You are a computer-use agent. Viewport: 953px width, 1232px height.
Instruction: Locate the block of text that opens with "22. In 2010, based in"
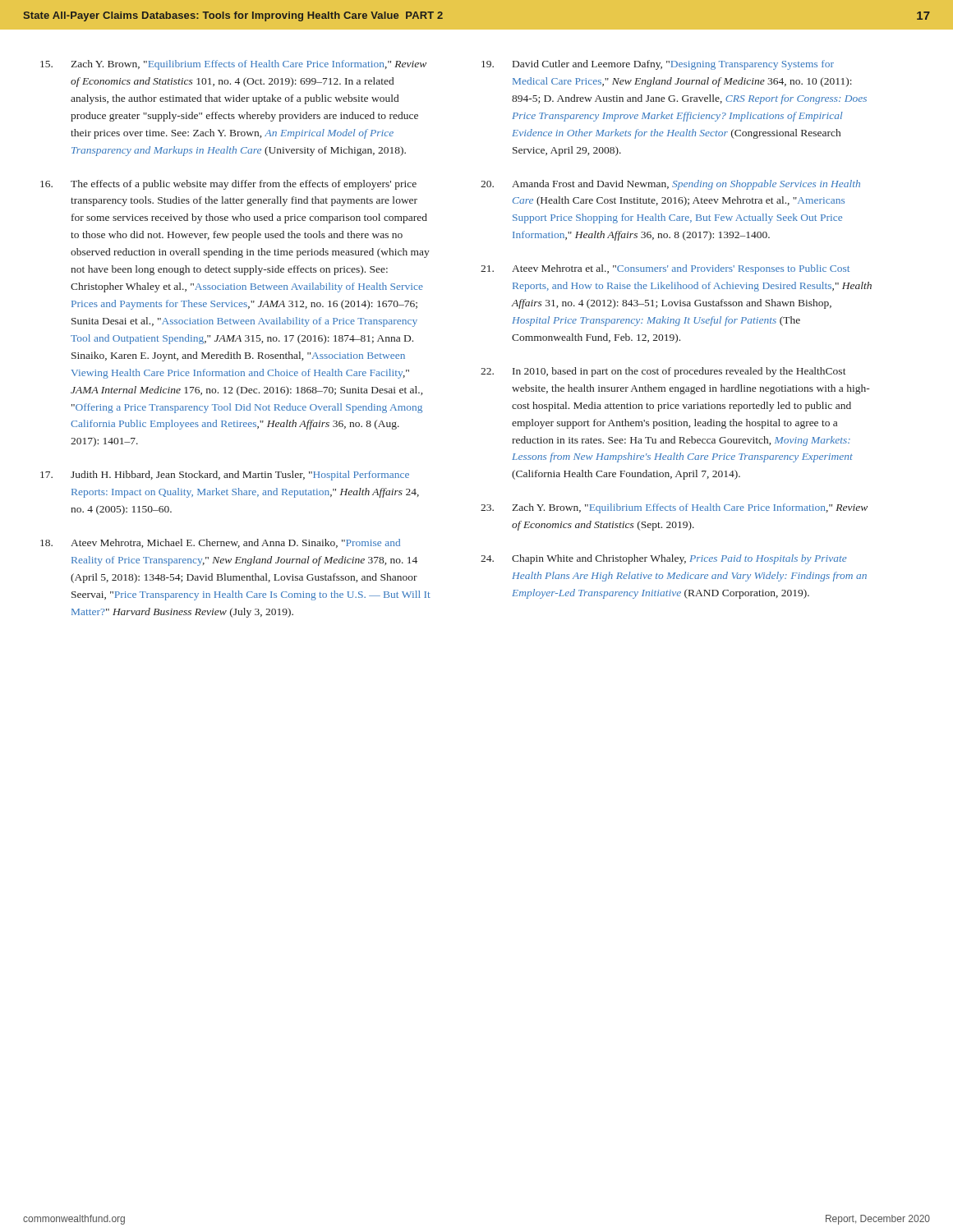[x=677, y=423]
